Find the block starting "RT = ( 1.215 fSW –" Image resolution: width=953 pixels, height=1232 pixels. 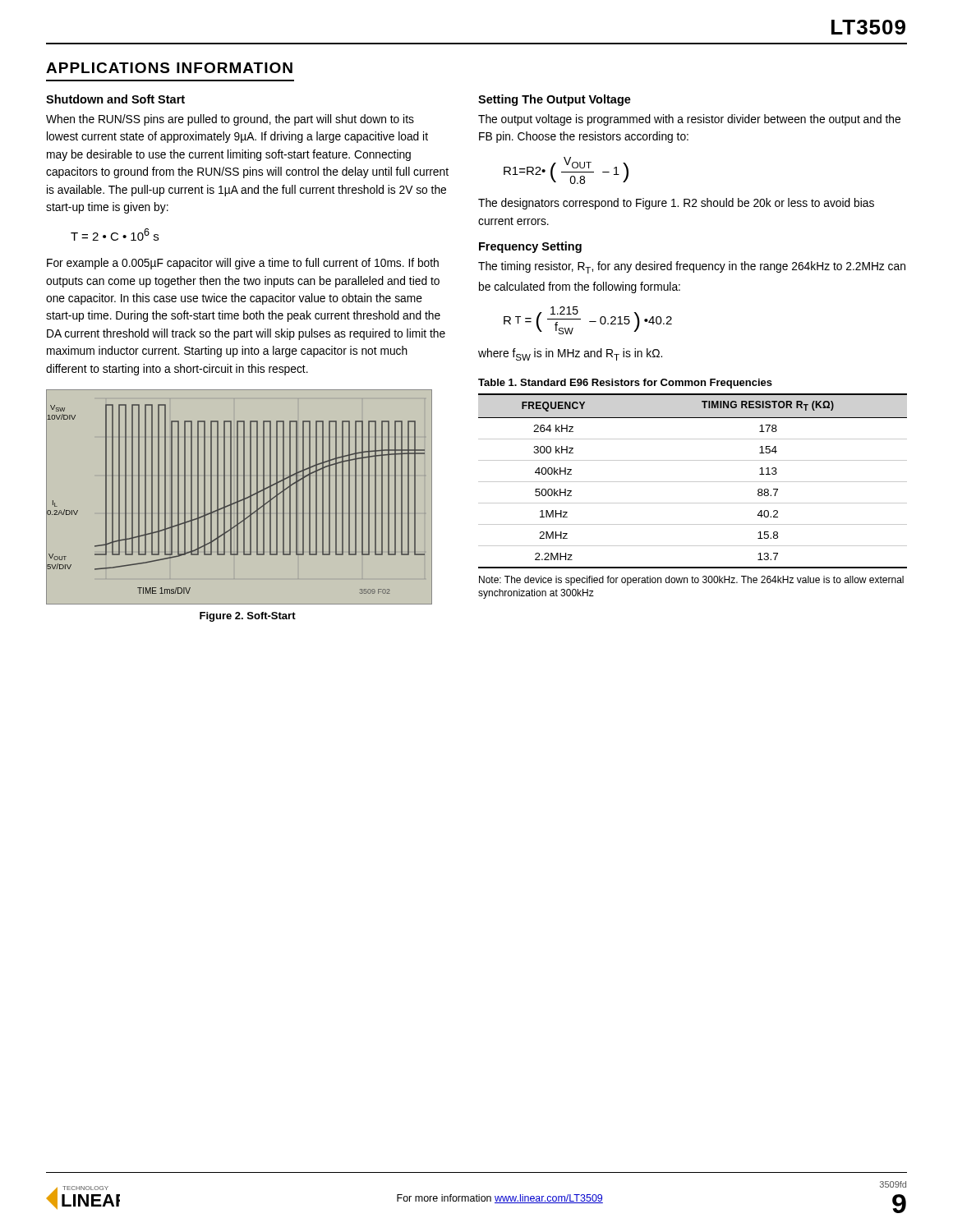pos(588,320)
